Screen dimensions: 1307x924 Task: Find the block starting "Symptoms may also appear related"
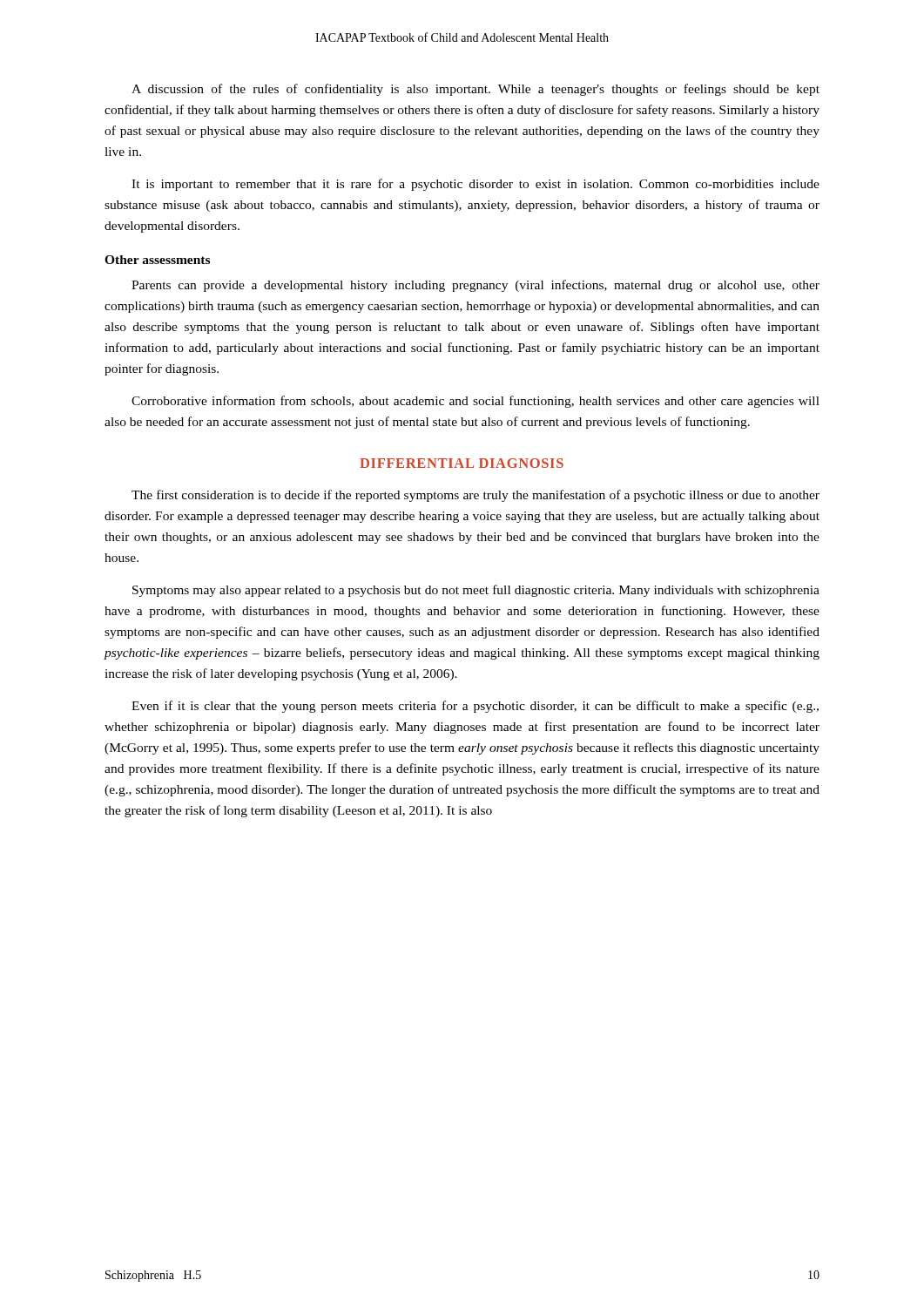[462, 632]
